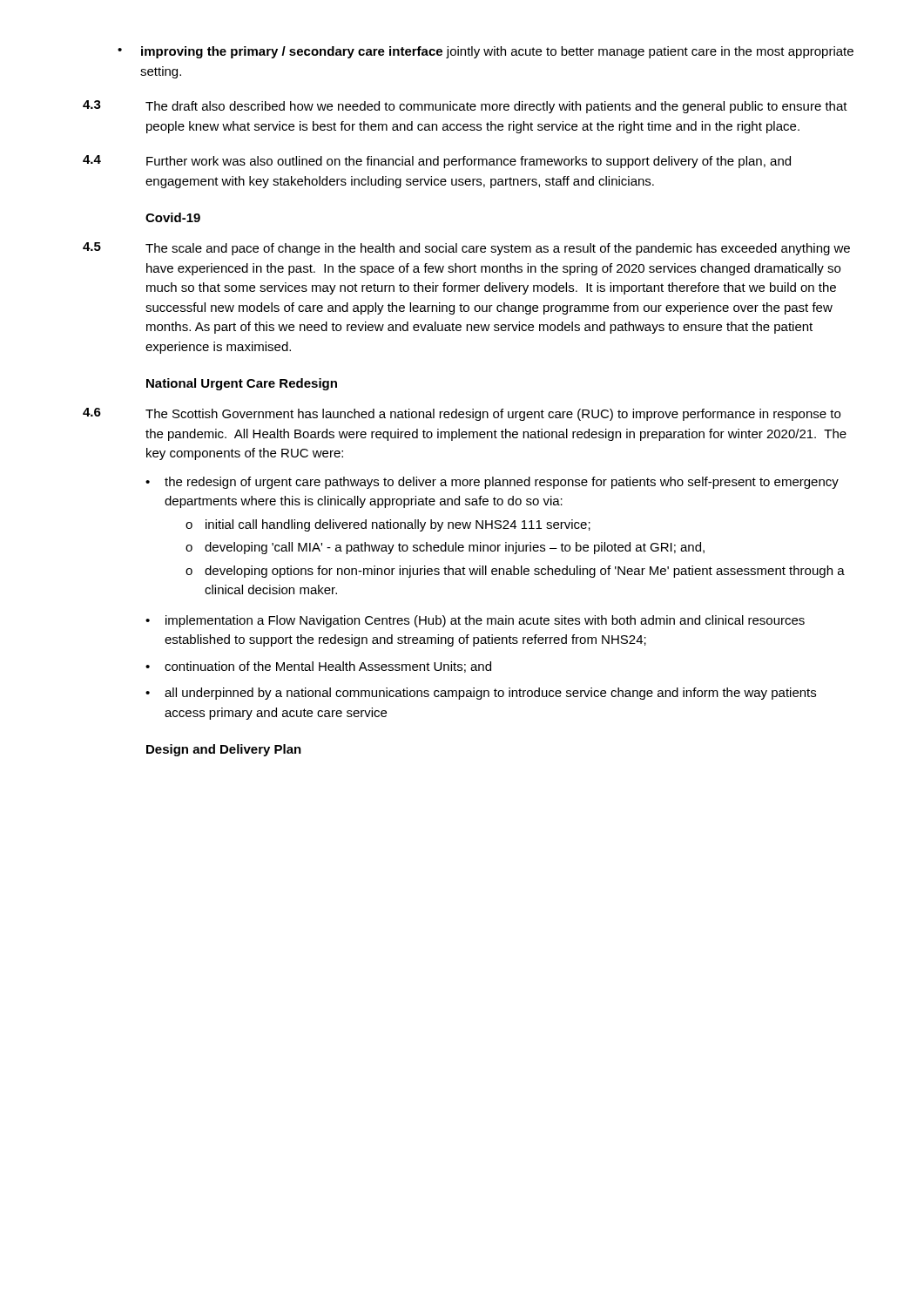This screenshot has width=924, height=1307.
Task: Find the section header containing "Design and Delivery Plan"
Action: (x=223, y=749)
